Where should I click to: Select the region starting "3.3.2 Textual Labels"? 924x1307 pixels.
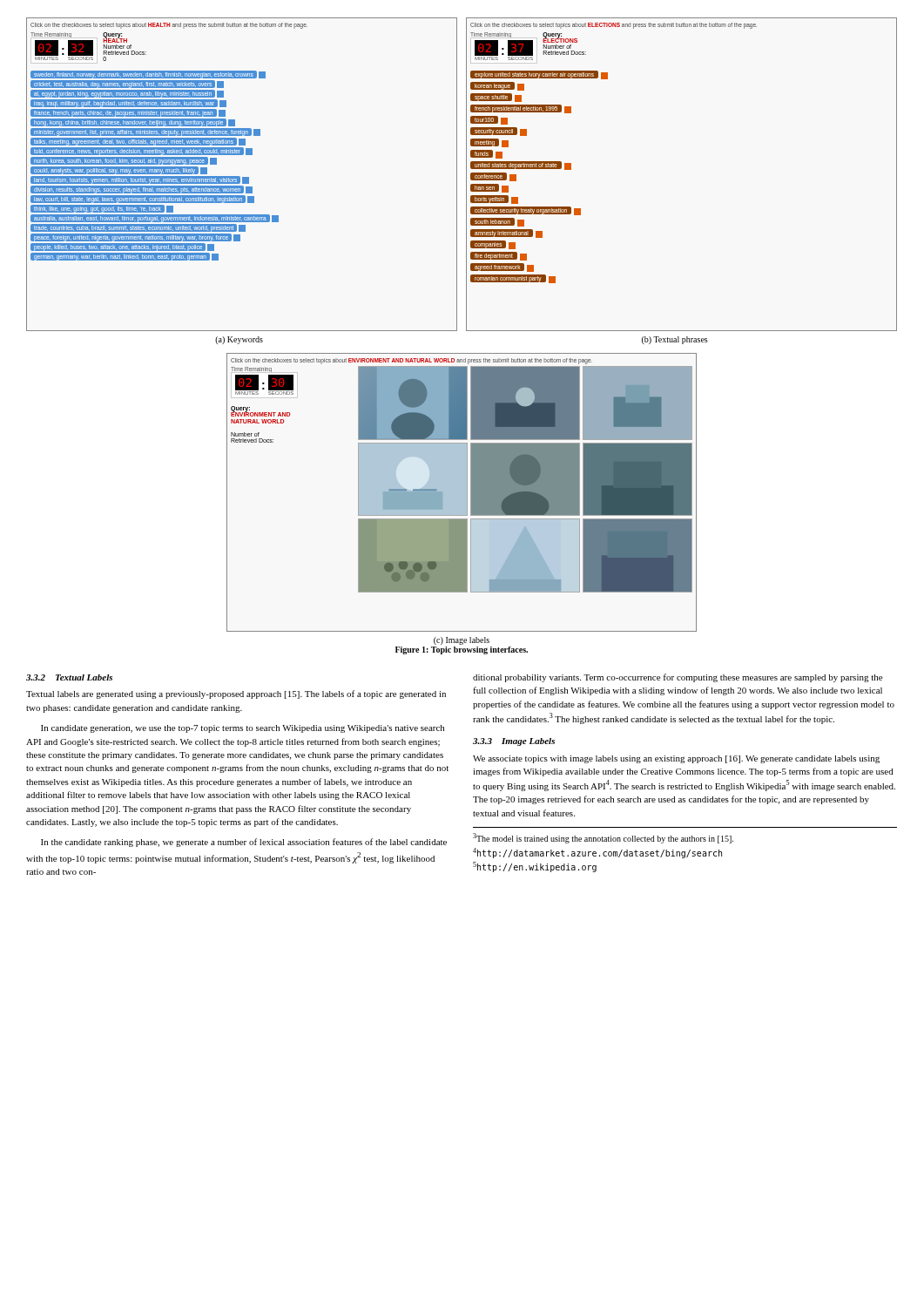(69, 677)
